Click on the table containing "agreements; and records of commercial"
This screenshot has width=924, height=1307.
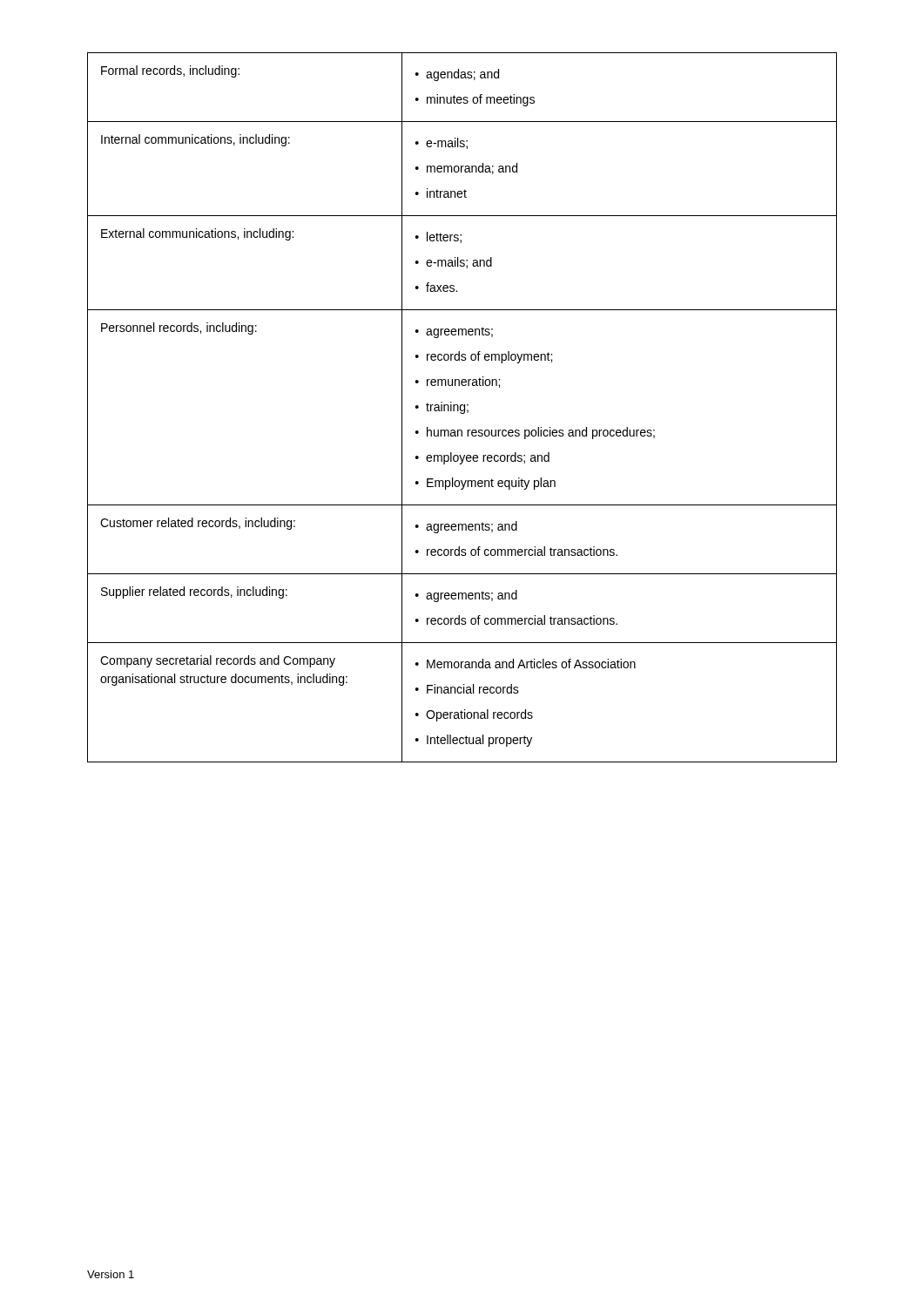coord(462,407)
